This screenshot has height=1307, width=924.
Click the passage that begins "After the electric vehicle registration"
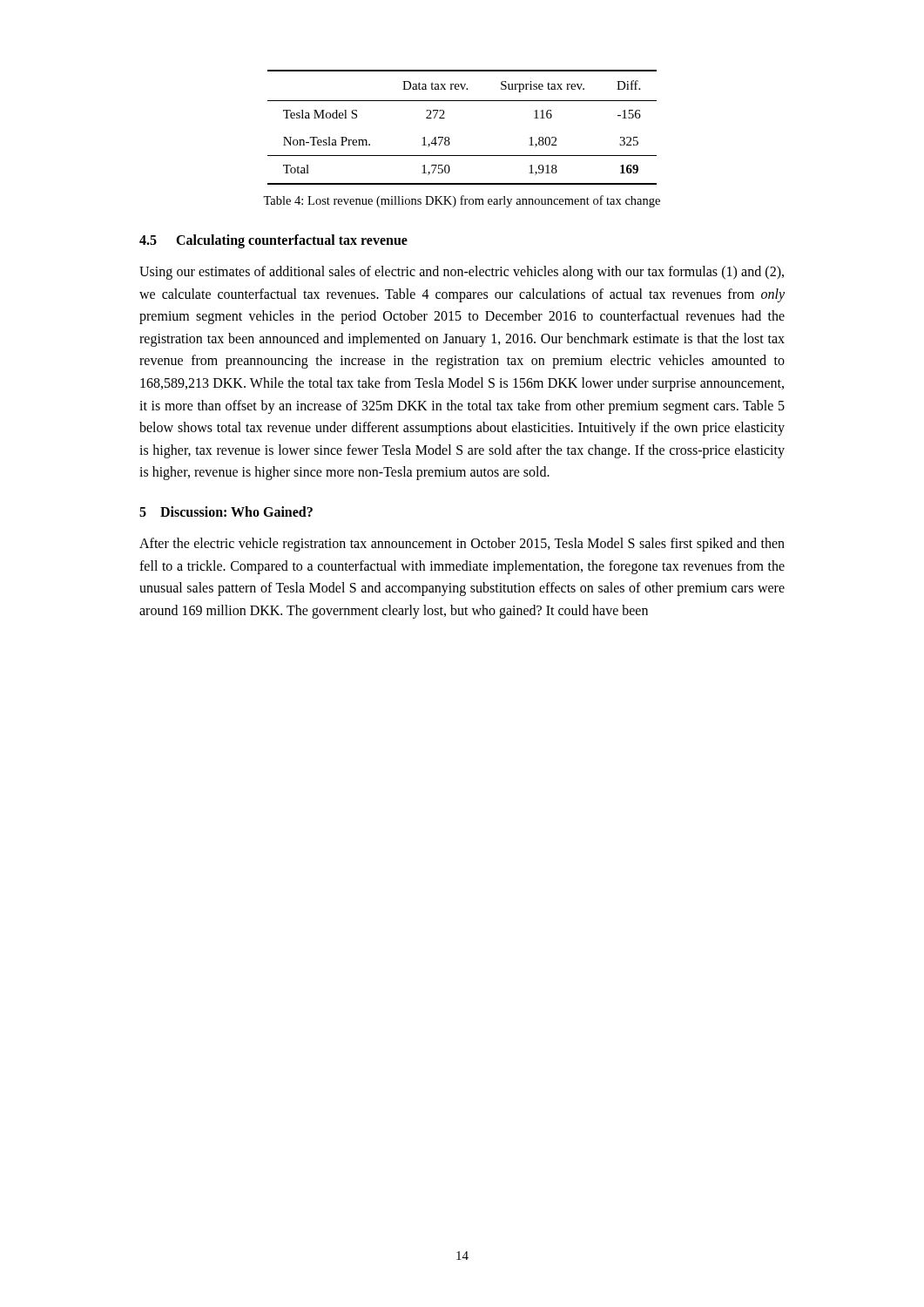[462, 577]
